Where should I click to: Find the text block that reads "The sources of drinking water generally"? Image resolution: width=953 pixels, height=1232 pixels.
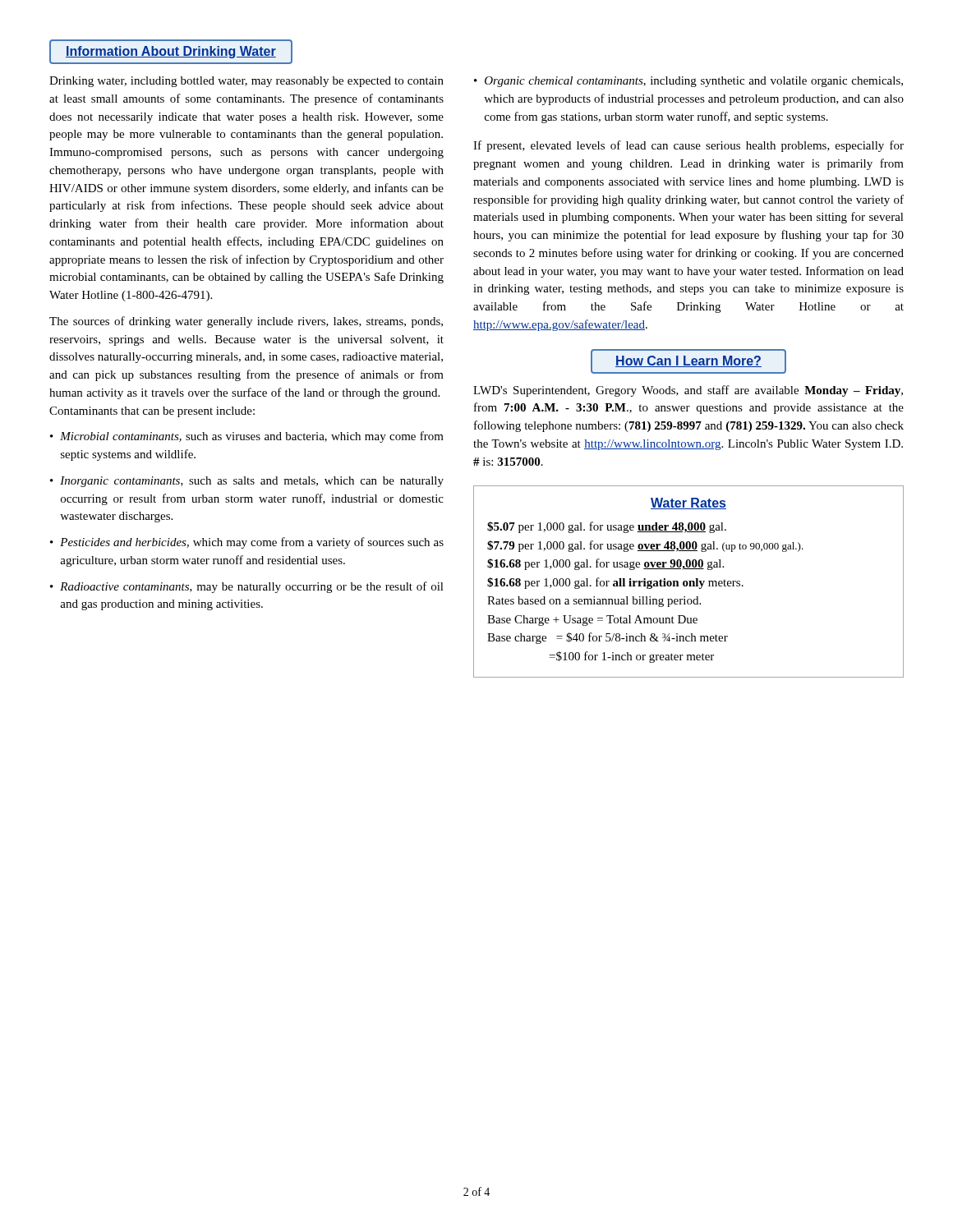246,366
